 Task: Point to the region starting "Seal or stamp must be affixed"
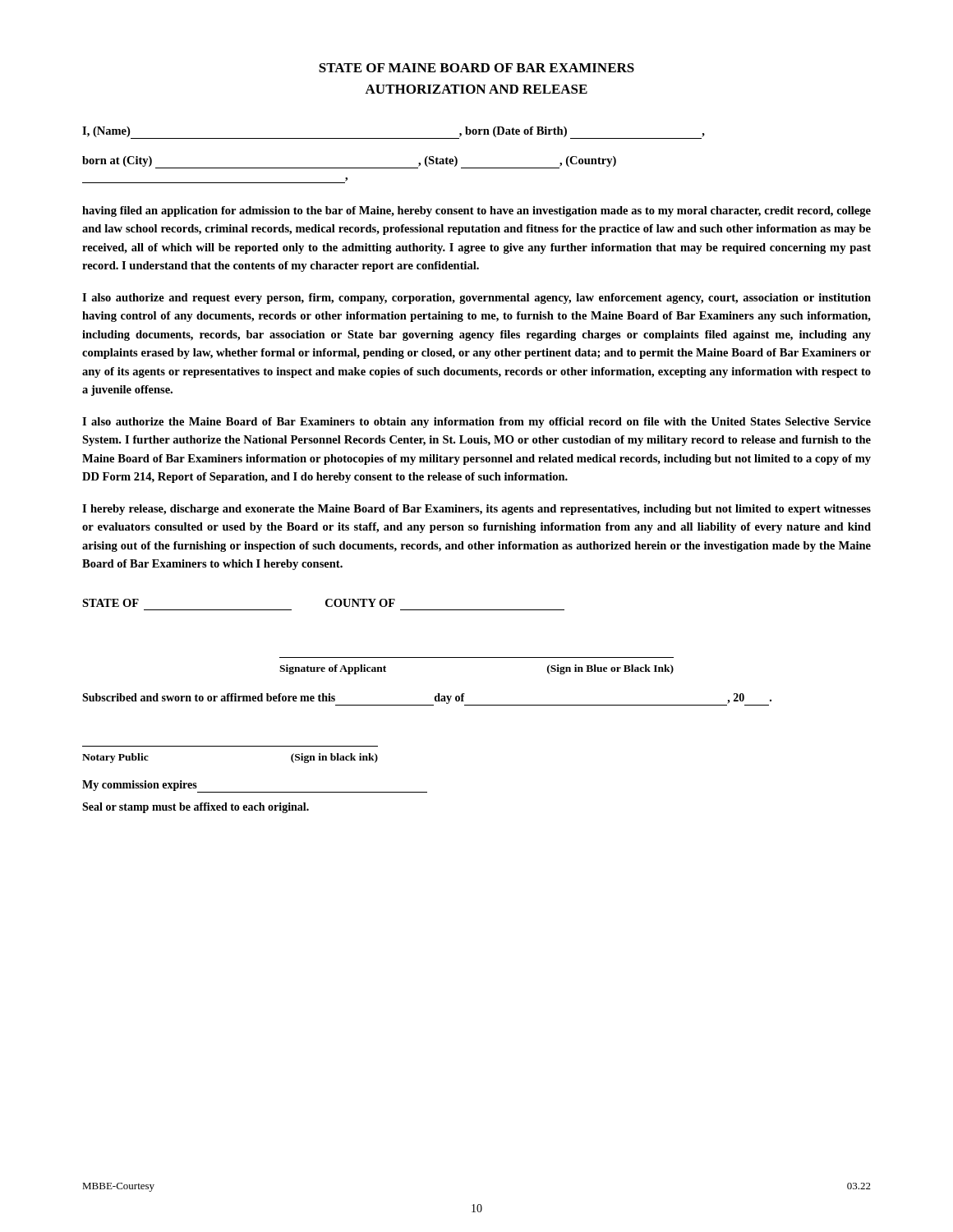click(x=196, y=807)
